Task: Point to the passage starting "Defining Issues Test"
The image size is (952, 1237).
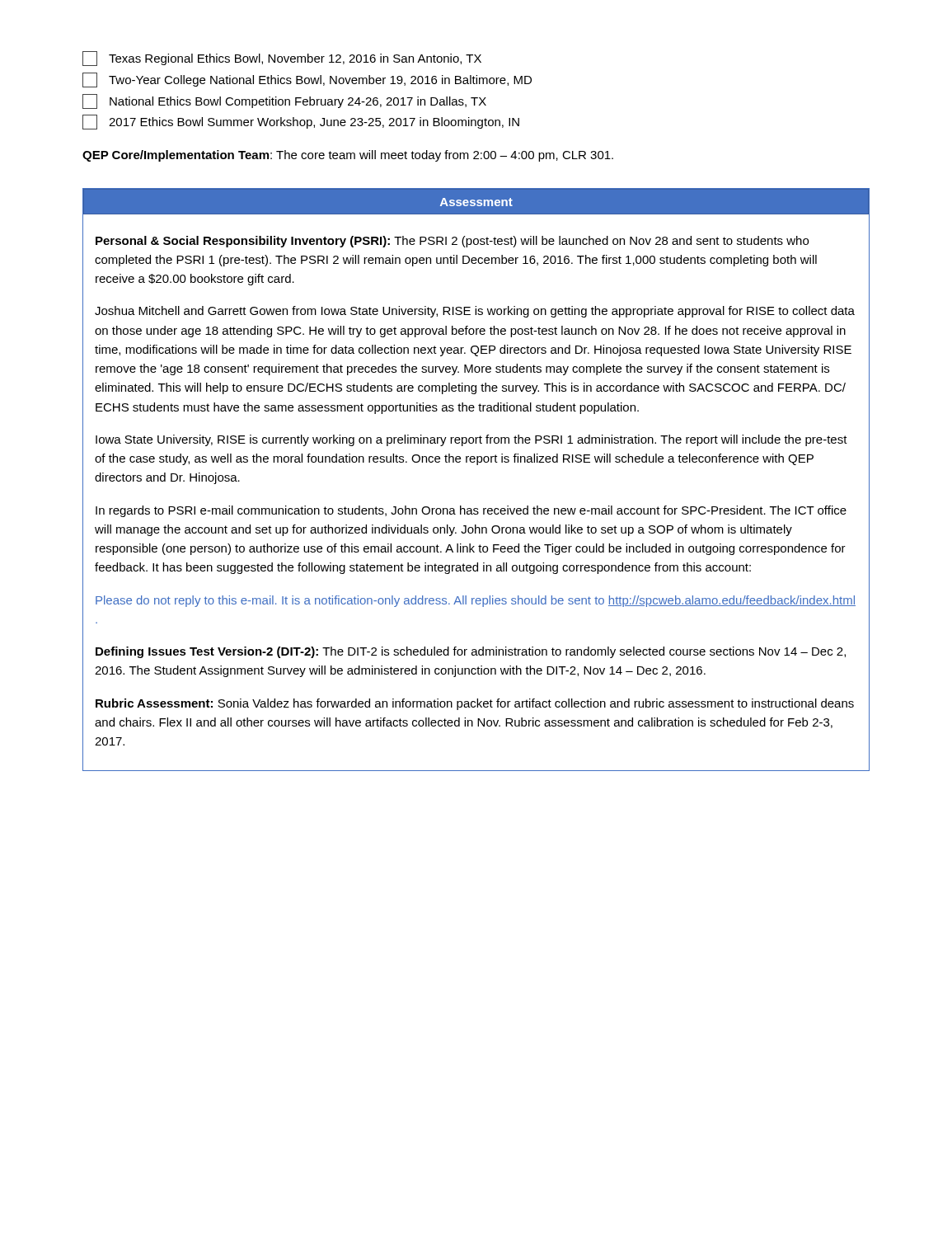Action: coord(471,661)
